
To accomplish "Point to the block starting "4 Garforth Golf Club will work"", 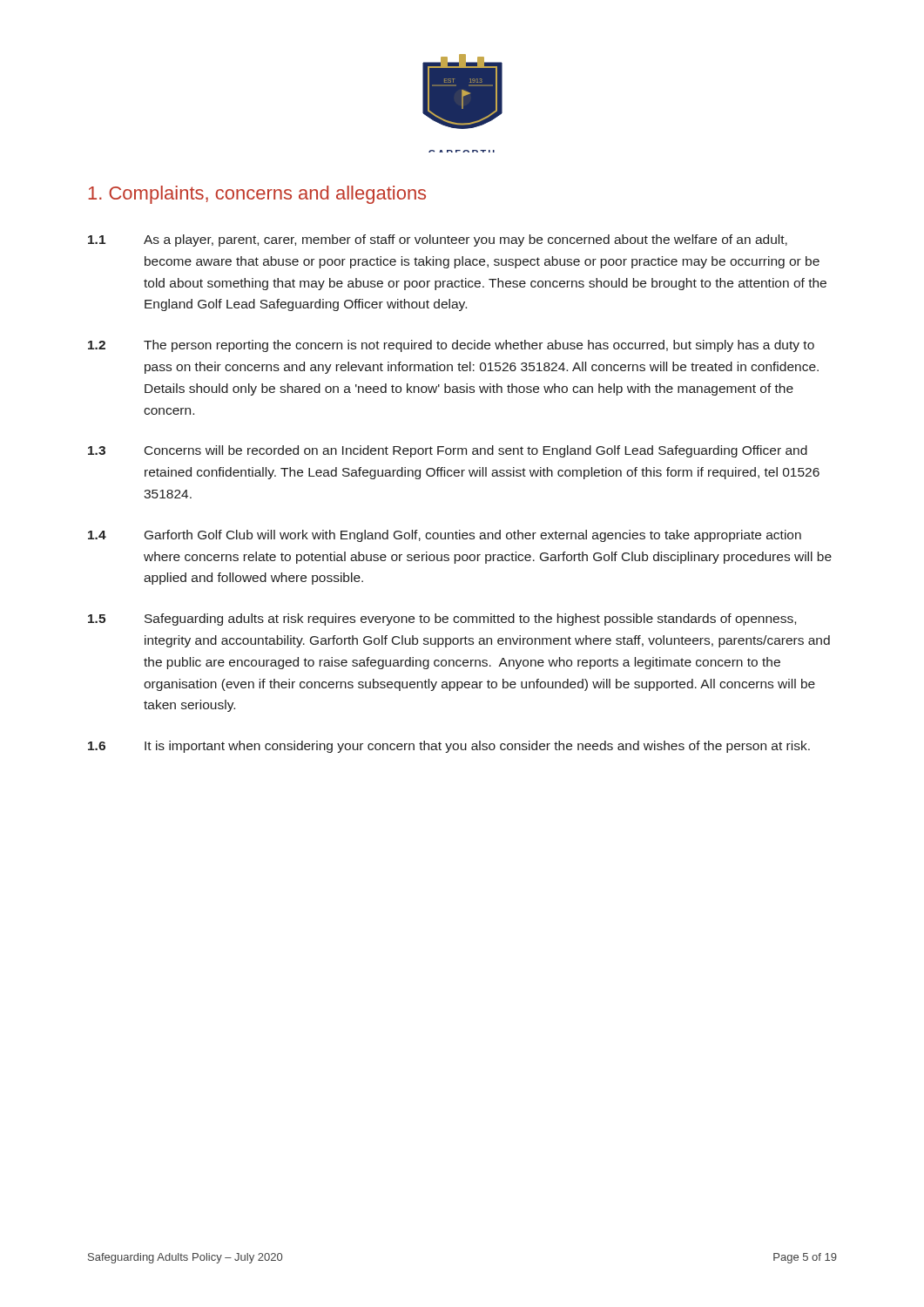I will 462,557.
